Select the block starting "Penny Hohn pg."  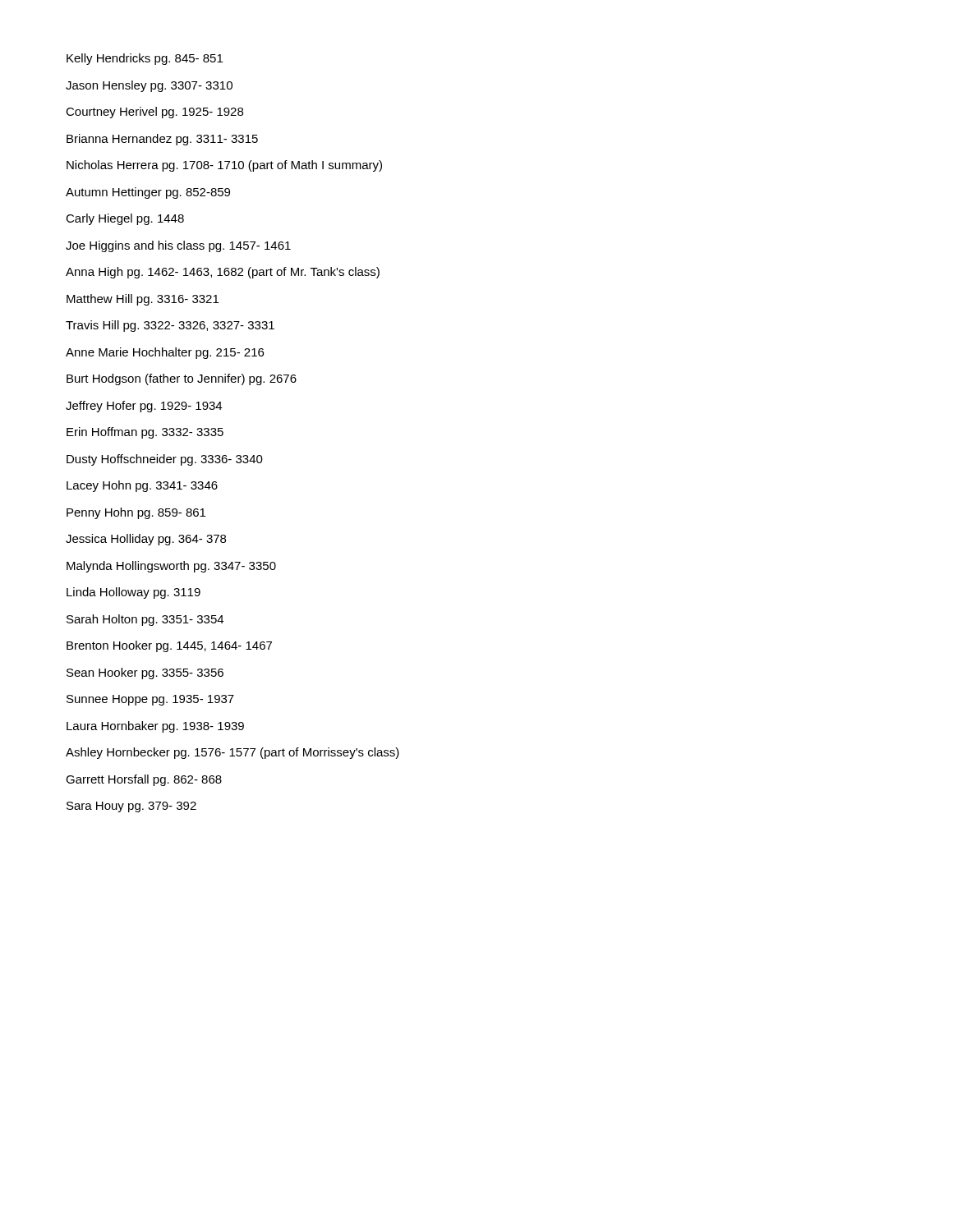point(136,512)
